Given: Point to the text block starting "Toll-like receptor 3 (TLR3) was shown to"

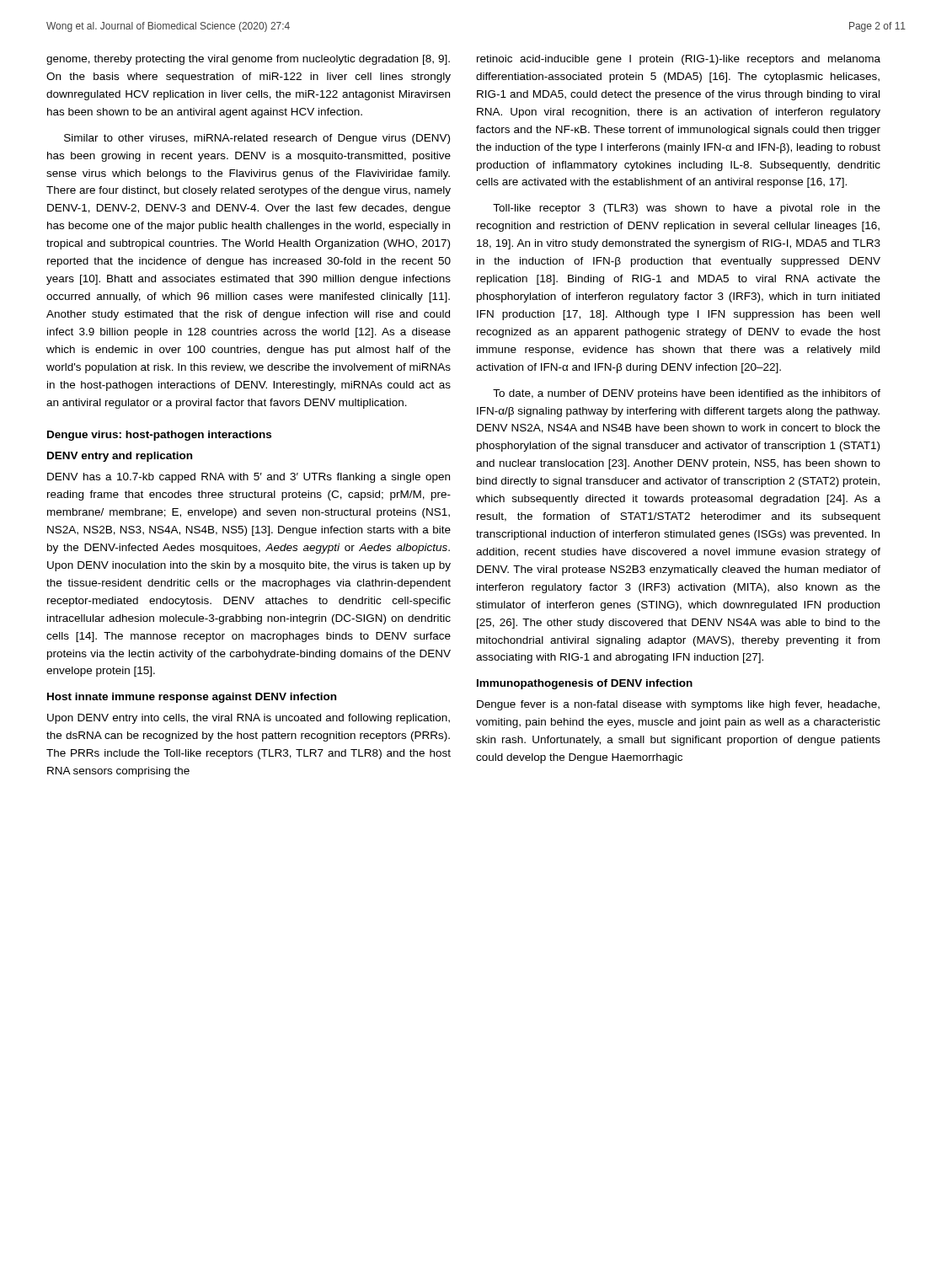Looking at the screenshot, I should pos(678,288).
